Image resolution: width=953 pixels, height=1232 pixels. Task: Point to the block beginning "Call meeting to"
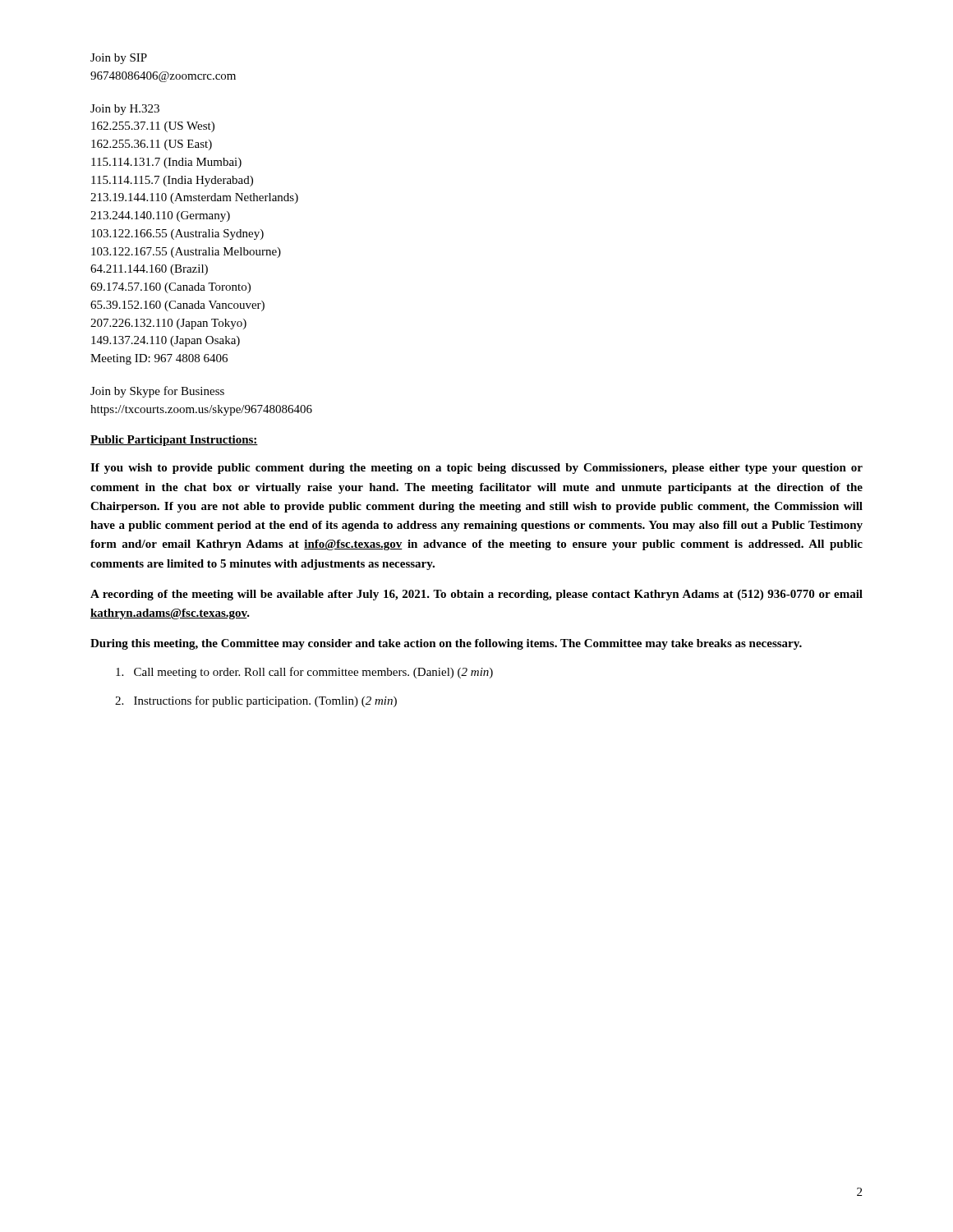pos(304,671)
